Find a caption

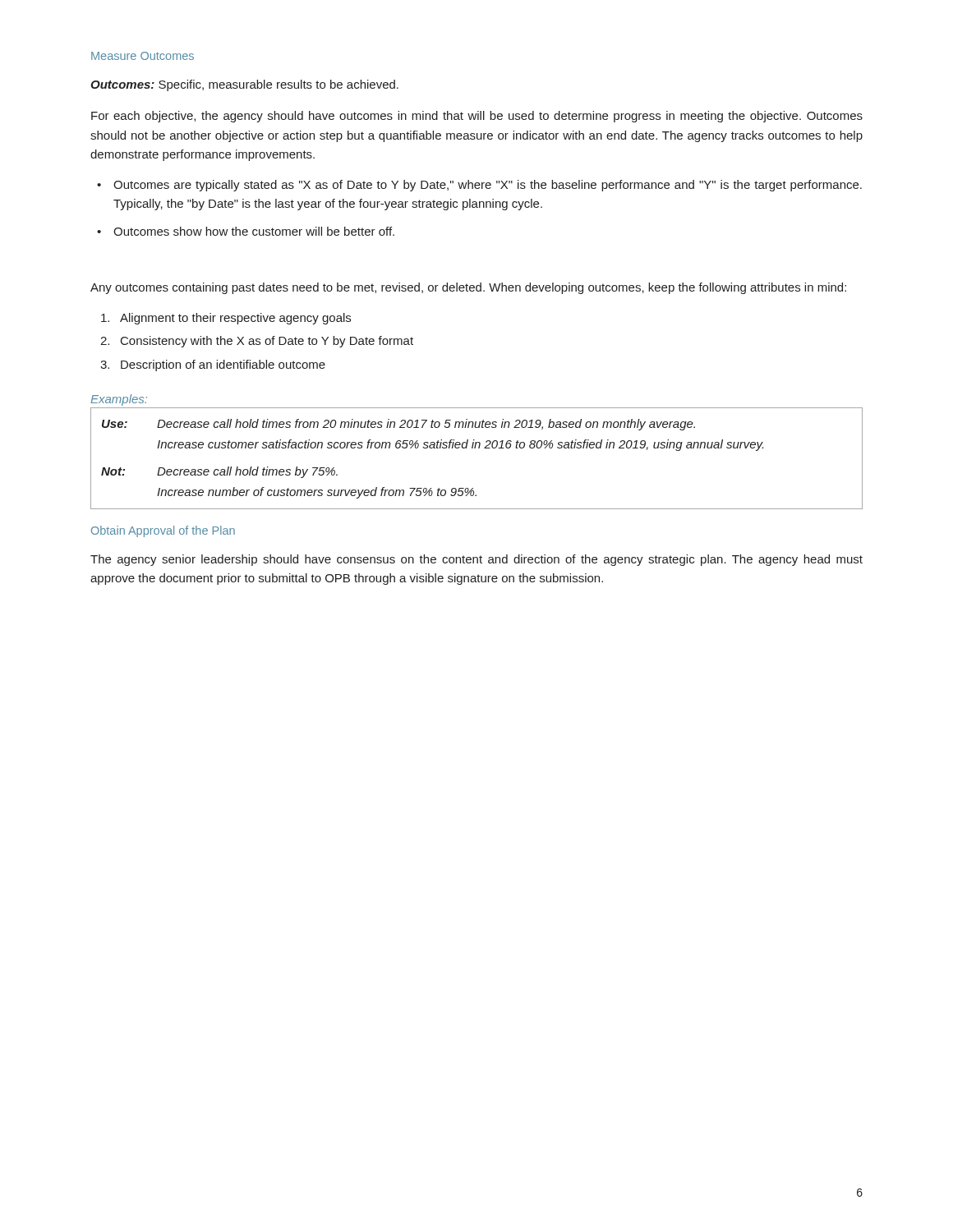pos(476,400)
